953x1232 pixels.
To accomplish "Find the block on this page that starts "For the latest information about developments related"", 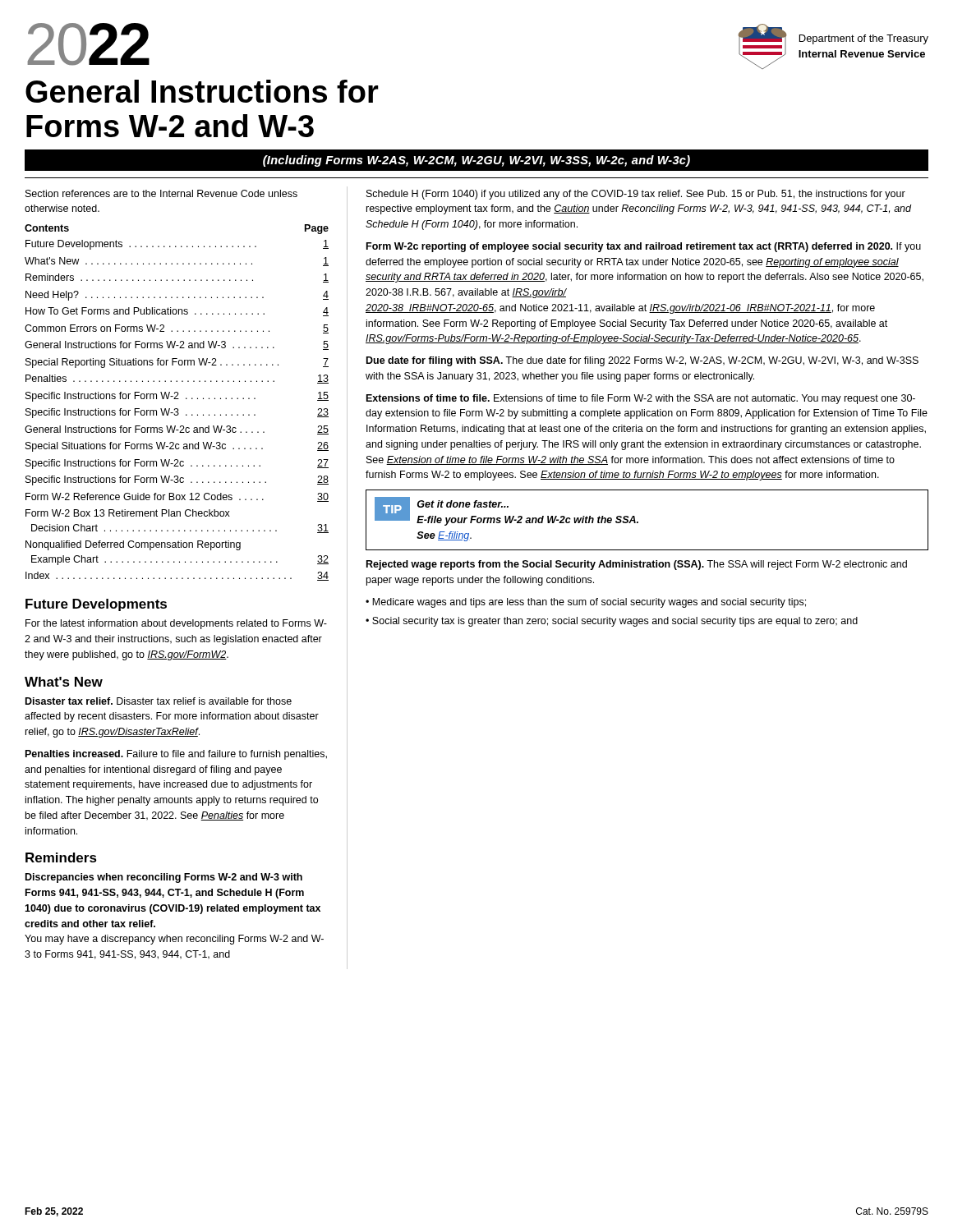I will [176, 639].
